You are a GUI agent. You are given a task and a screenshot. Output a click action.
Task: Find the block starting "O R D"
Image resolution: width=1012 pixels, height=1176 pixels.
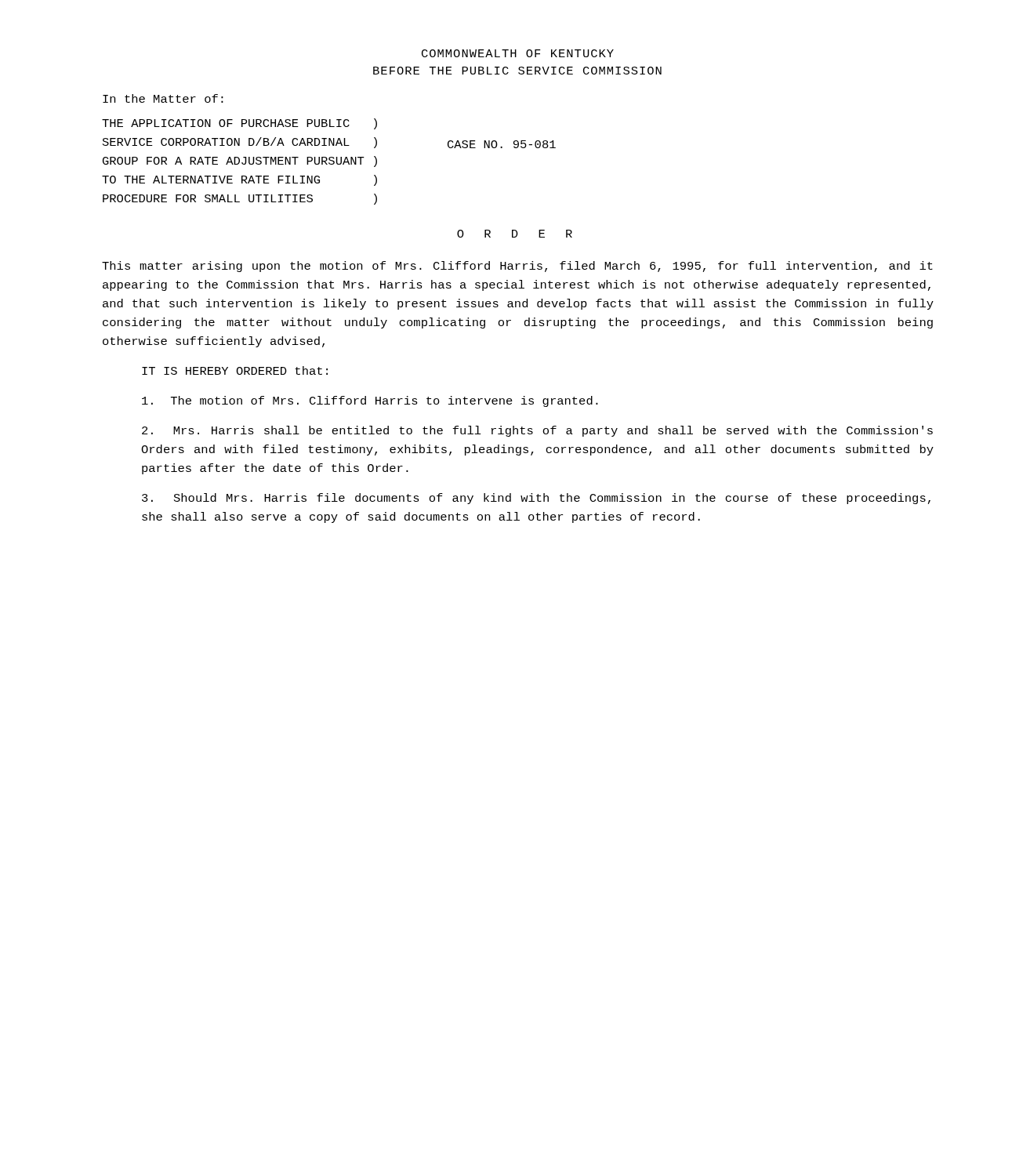point(518,234)
